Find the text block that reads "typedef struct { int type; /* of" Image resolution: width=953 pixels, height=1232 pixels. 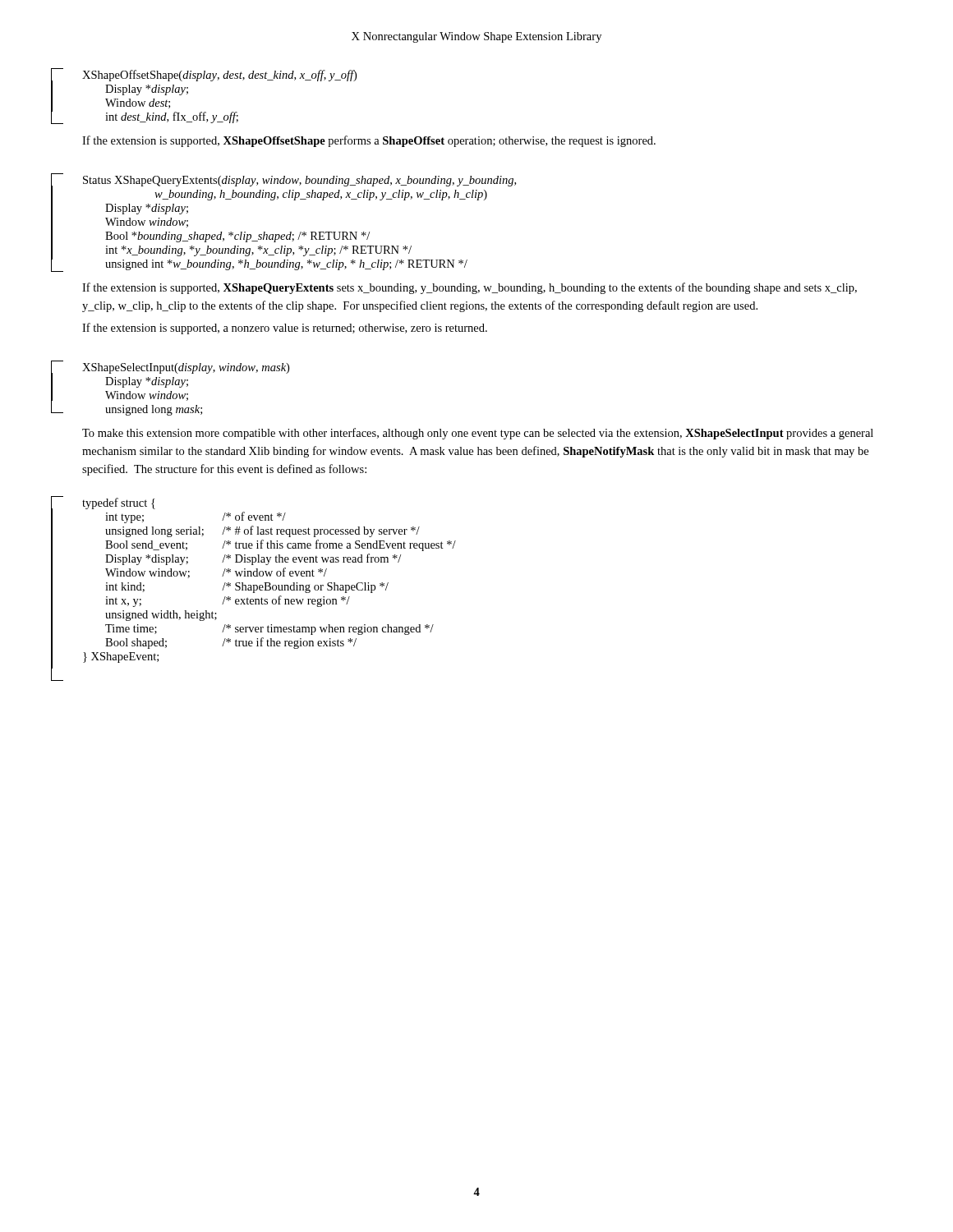119,503
